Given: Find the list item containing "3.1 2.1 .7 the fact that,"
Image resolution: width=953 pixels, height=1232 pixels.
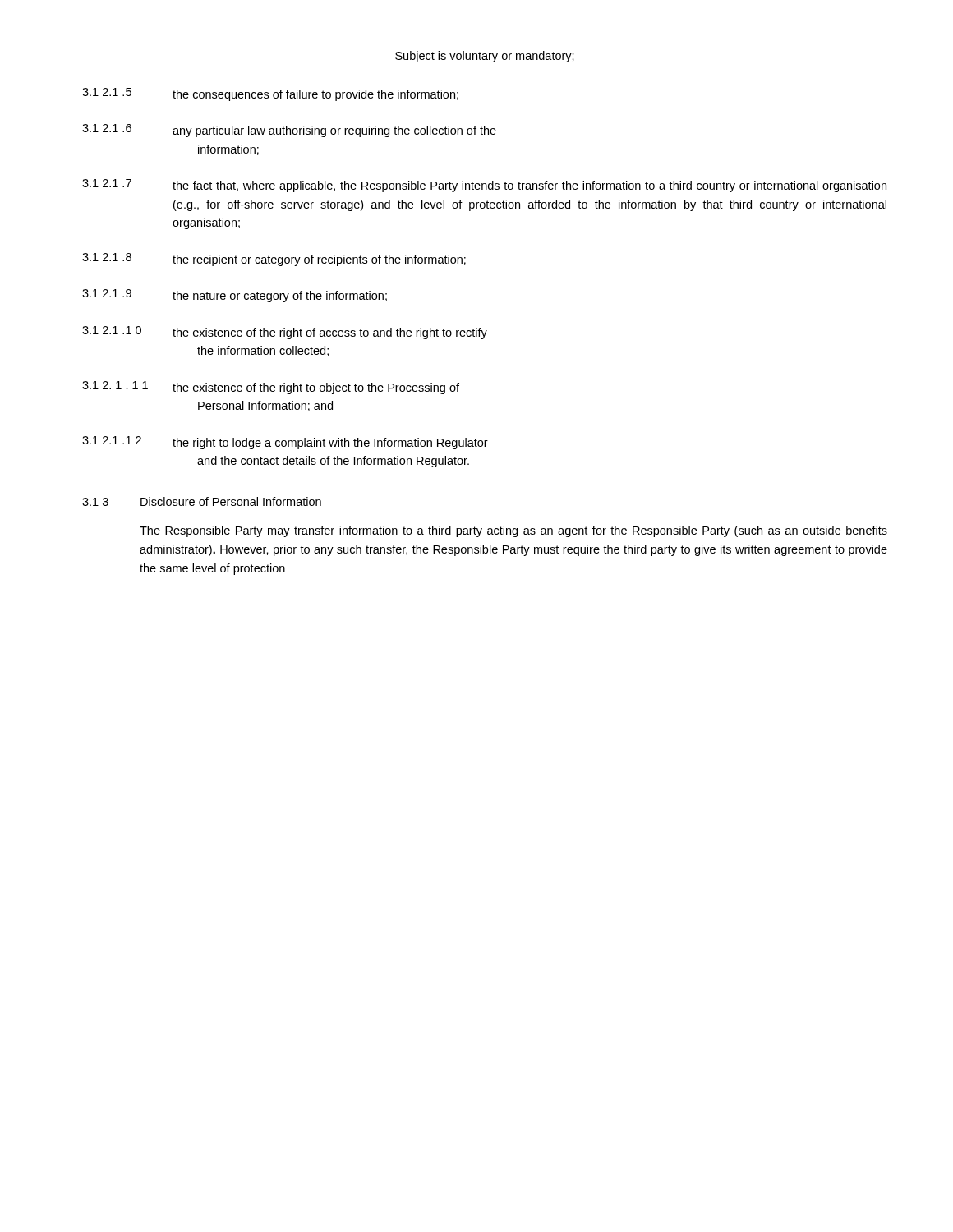Looking at the screenshot, I should (485, 205).
